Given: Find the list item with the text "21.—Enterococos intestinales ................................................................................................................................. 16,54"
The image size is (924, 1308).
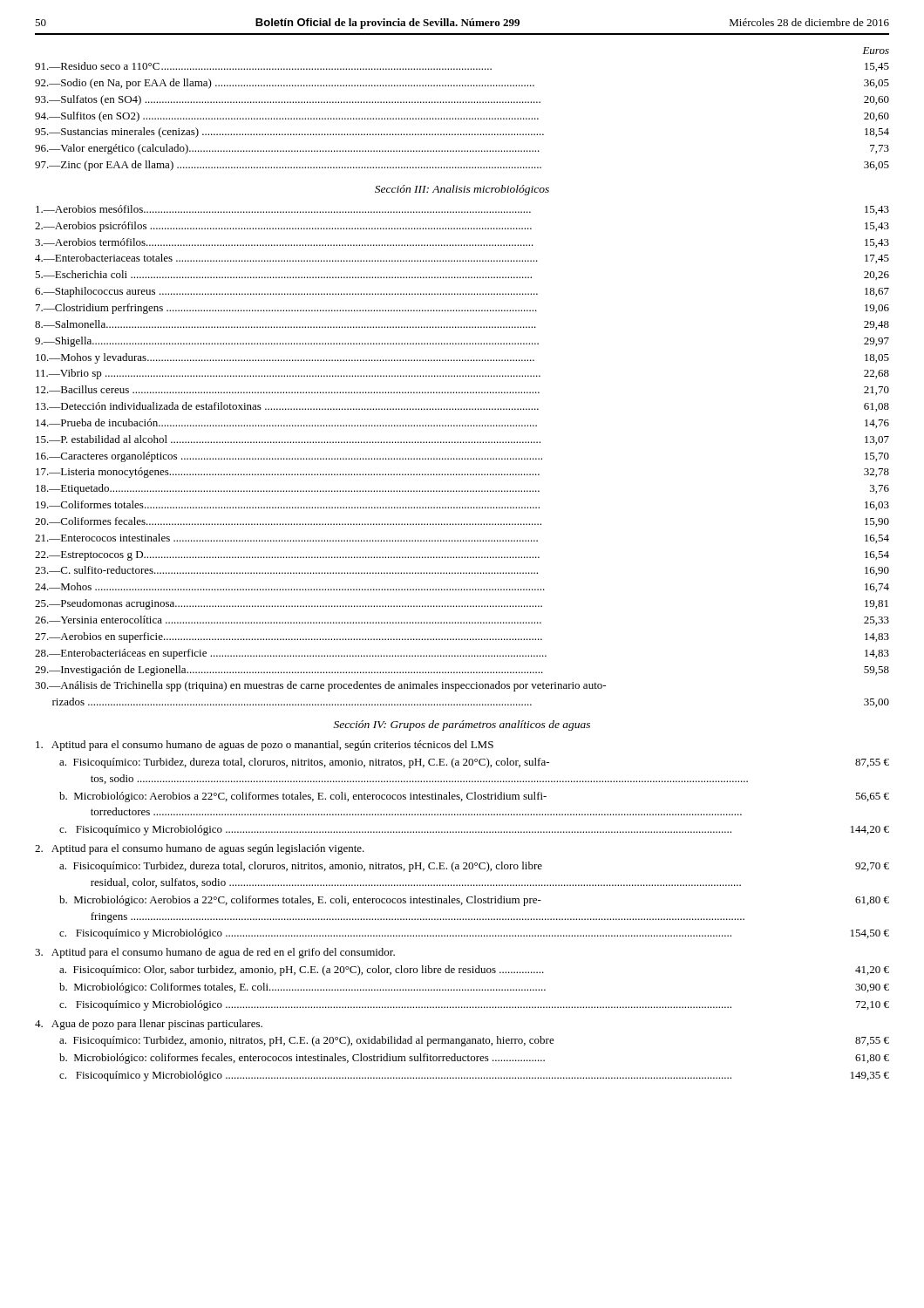Looking at the screenshot, I should (x=462, y=538).
